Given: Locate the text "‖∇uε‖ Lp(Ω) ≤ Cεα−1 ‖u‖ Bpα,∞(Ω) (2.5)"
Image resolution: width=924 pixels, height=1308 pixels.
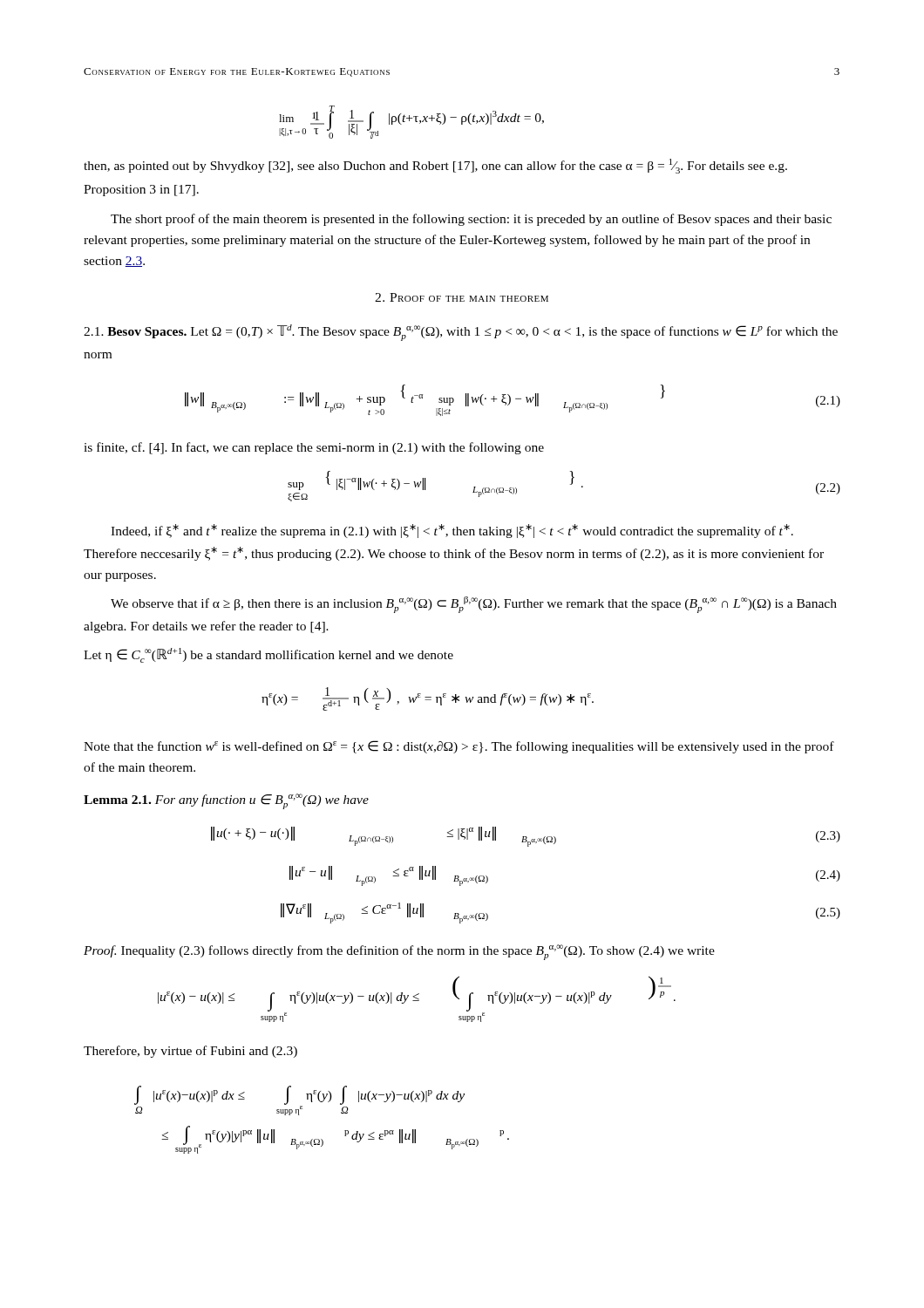Looking at the screenshot, I should coord(335,914).
